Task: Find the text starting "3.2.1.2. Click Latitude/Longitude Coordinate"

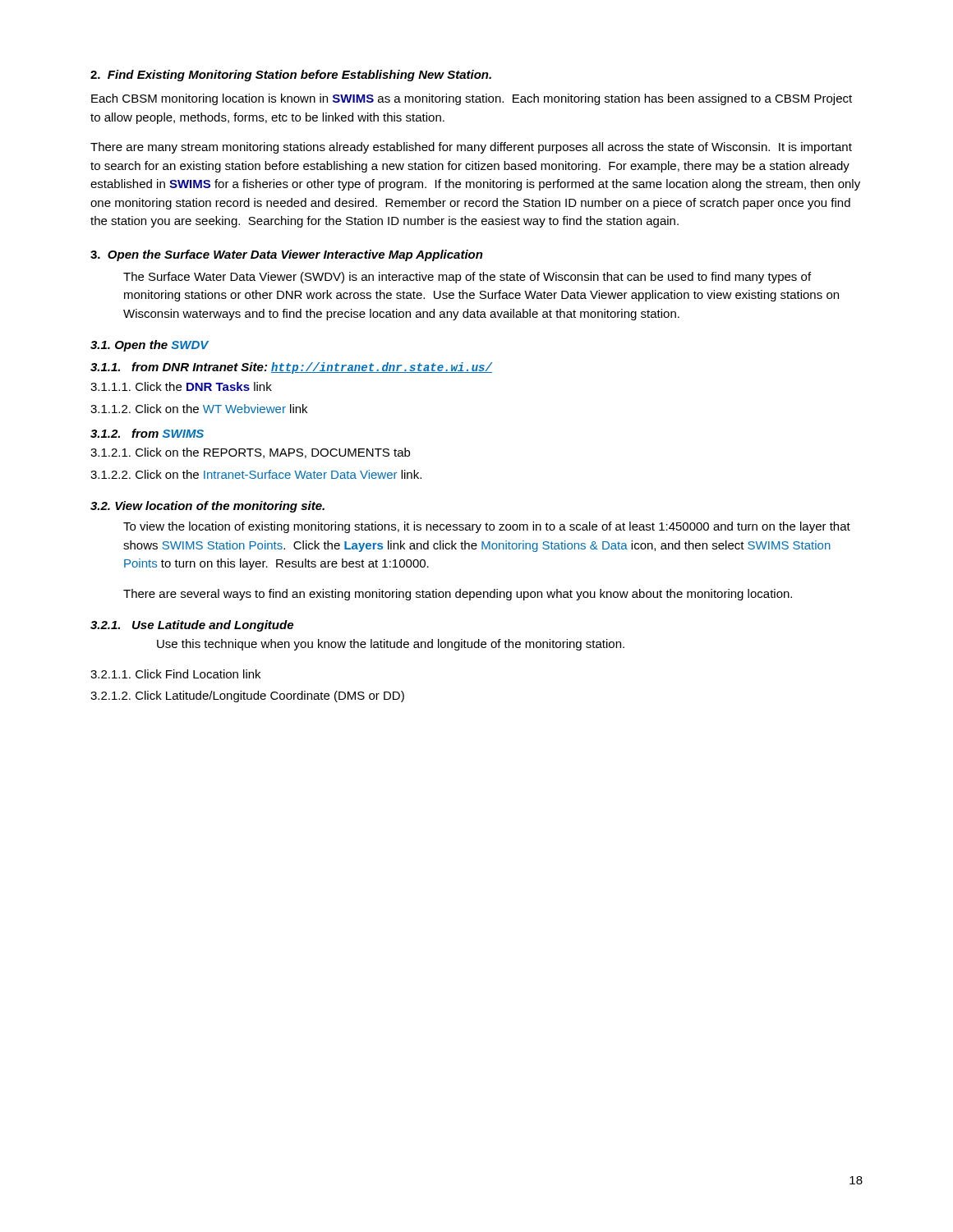Action: click(248, 695)
